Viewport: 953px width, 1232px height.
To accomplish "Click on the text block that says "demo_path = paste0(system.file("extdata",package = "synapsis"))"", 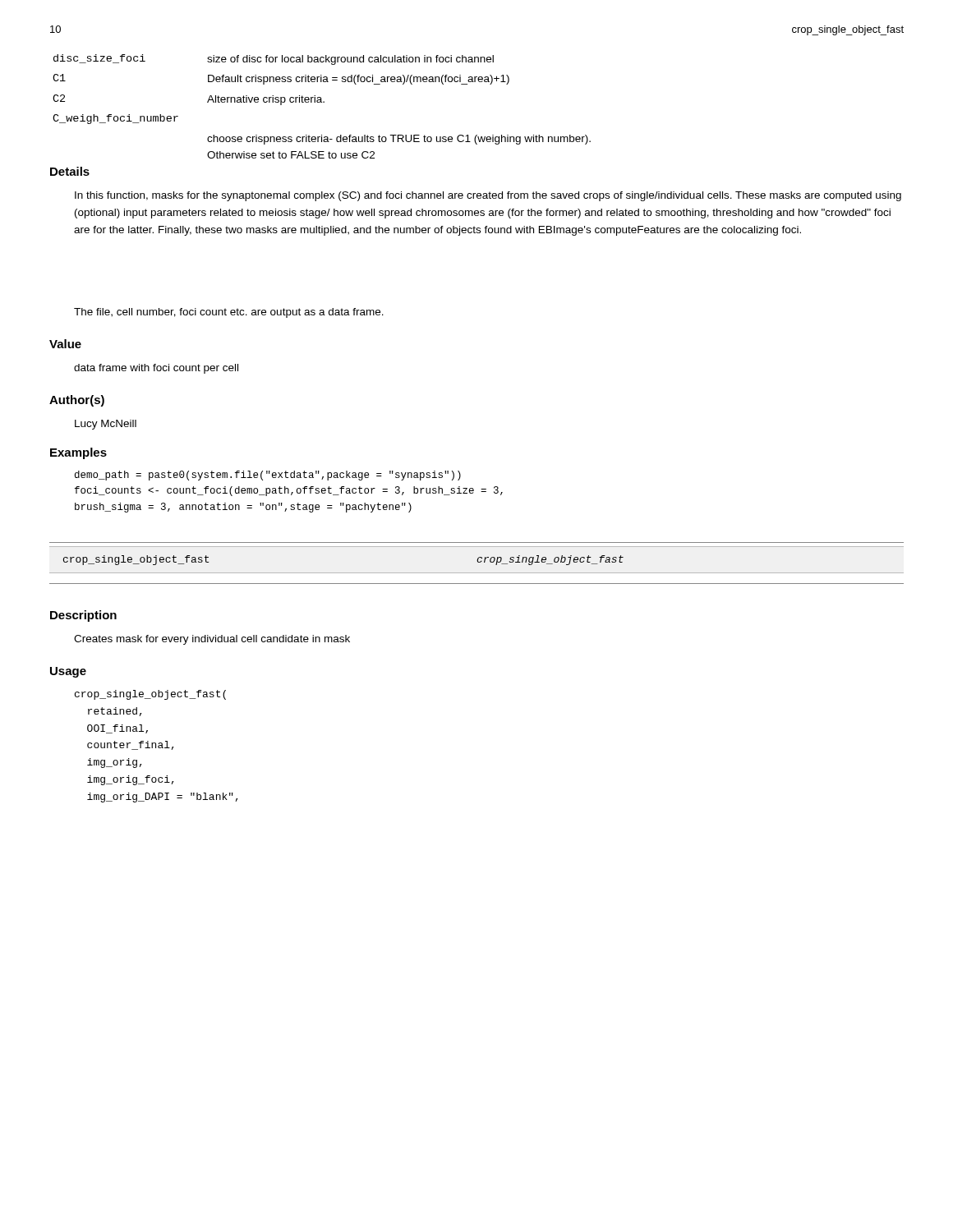I will [290, 491].
